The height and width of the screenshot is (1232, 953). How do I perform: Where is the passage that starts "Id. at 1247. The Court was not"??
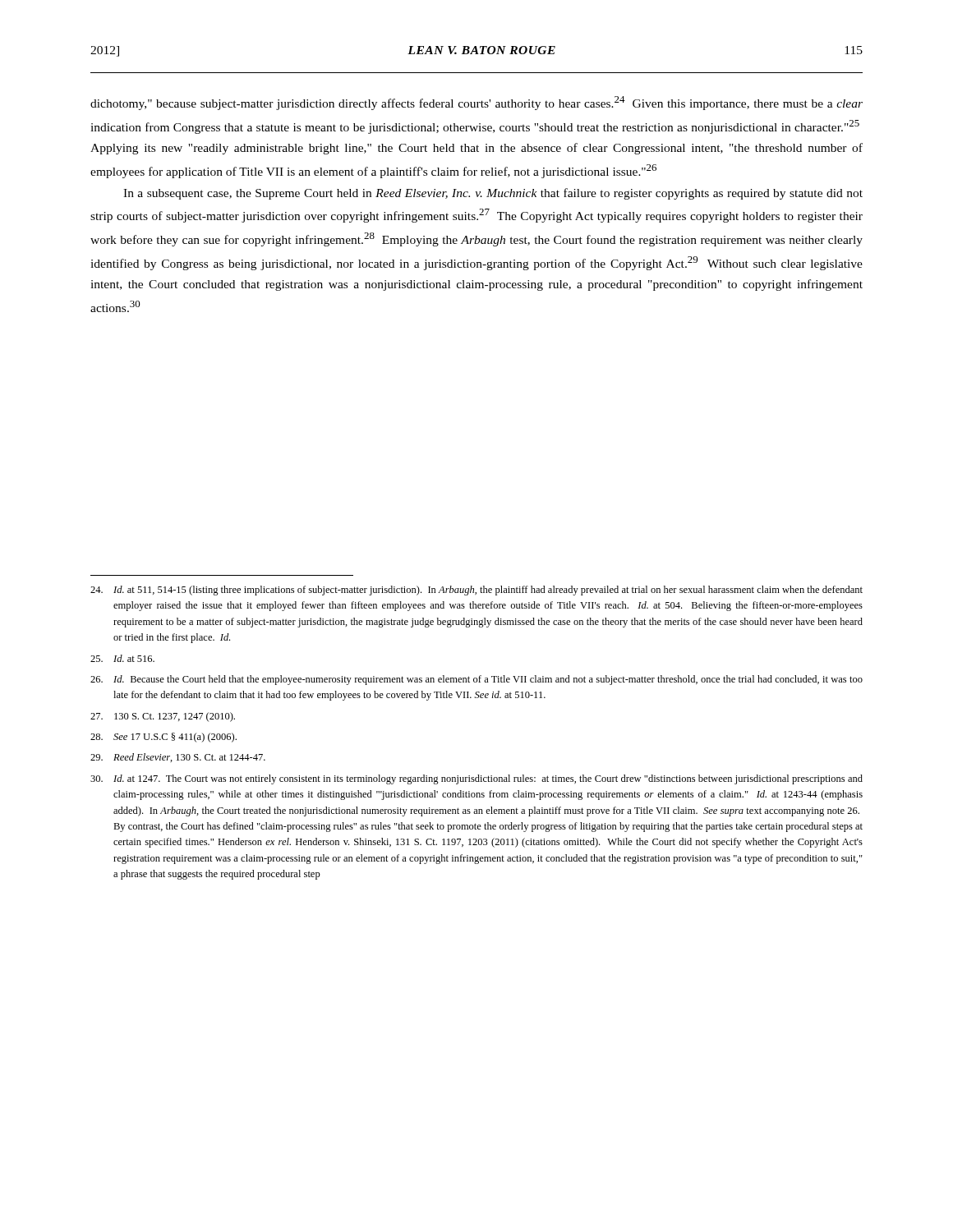pyautogui.click(x=476, y=827)
